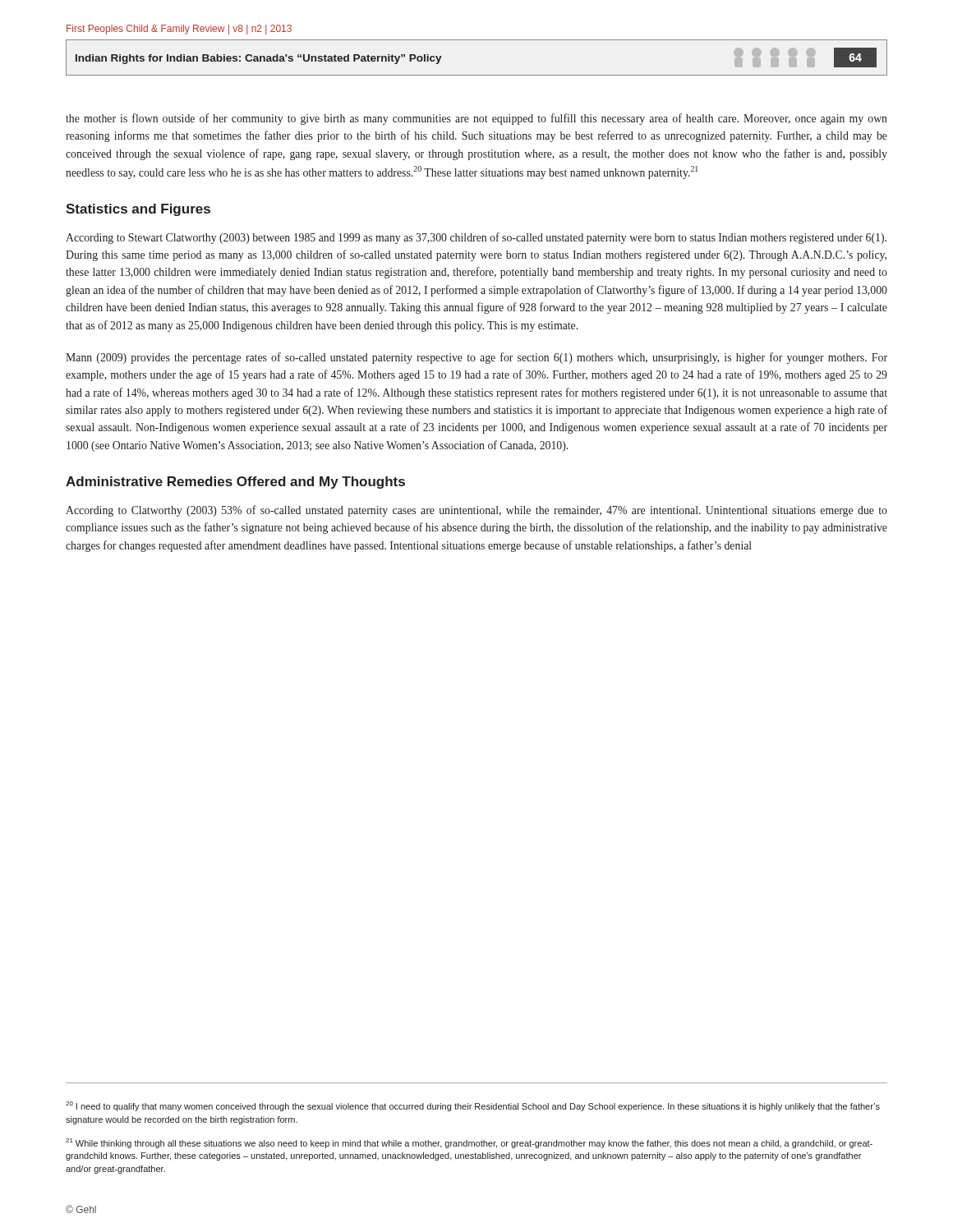953x1232 pixels.
Task: Point to the block beginning "According to Clatworthy (2003) 53% of"
Action: pos(476,528)
